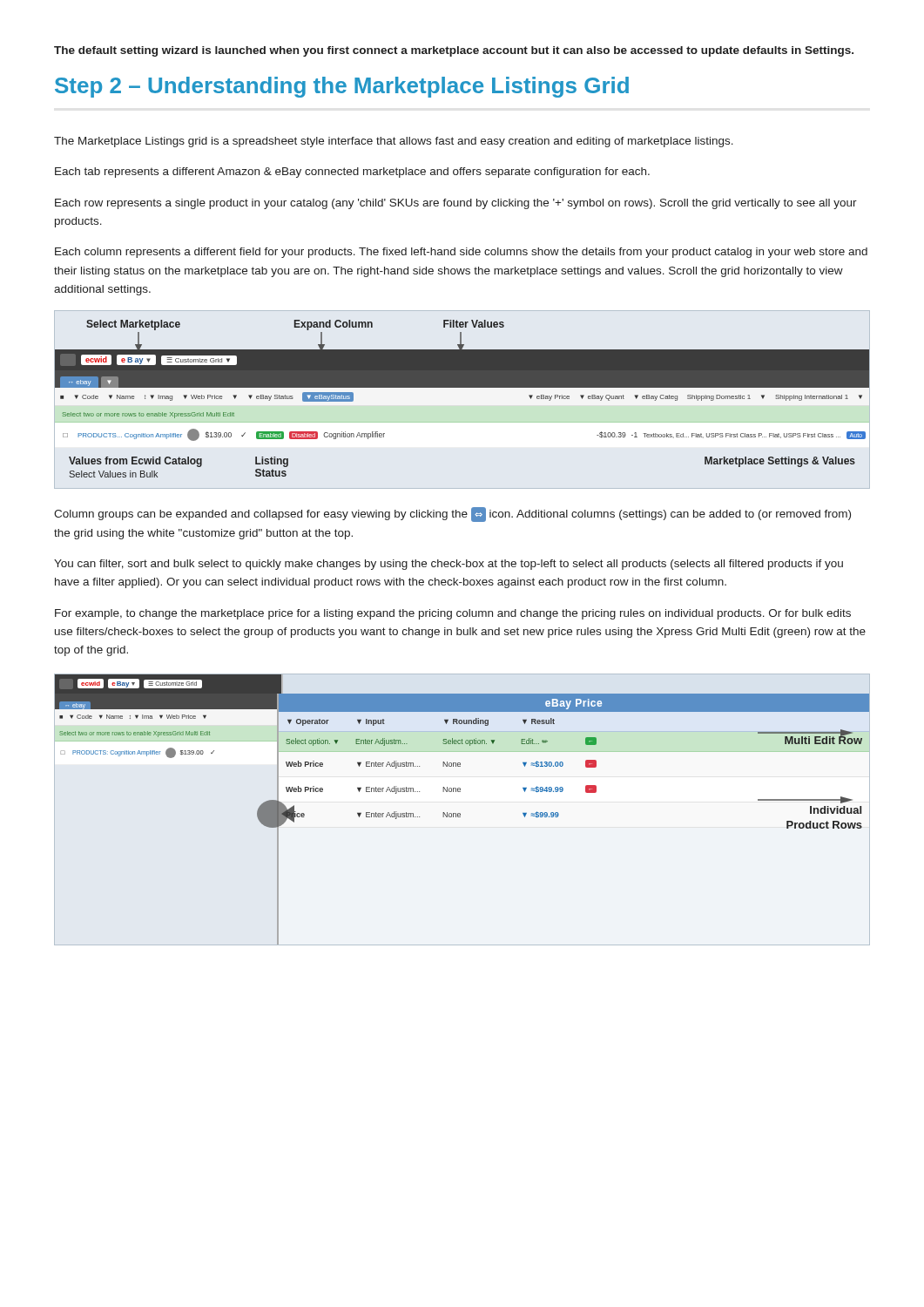Locate the element starting "For example, to change the marketplace price"
This screenshot has height=1307, width=924.
(460, 631)
